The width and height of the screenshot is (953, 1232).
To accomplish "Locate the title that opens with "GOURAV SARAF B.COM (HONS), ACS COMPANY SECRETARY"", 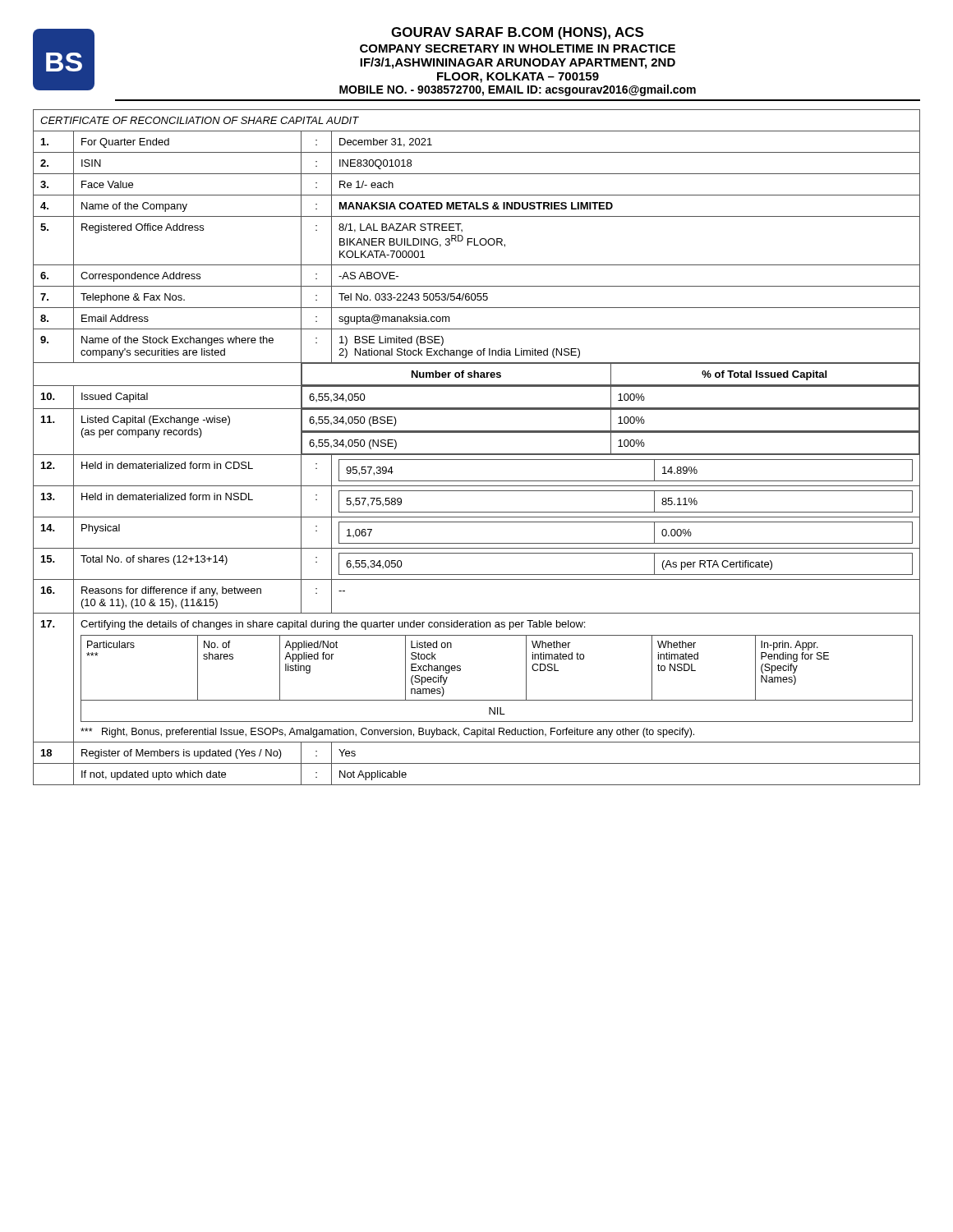I will pos(518,63).
